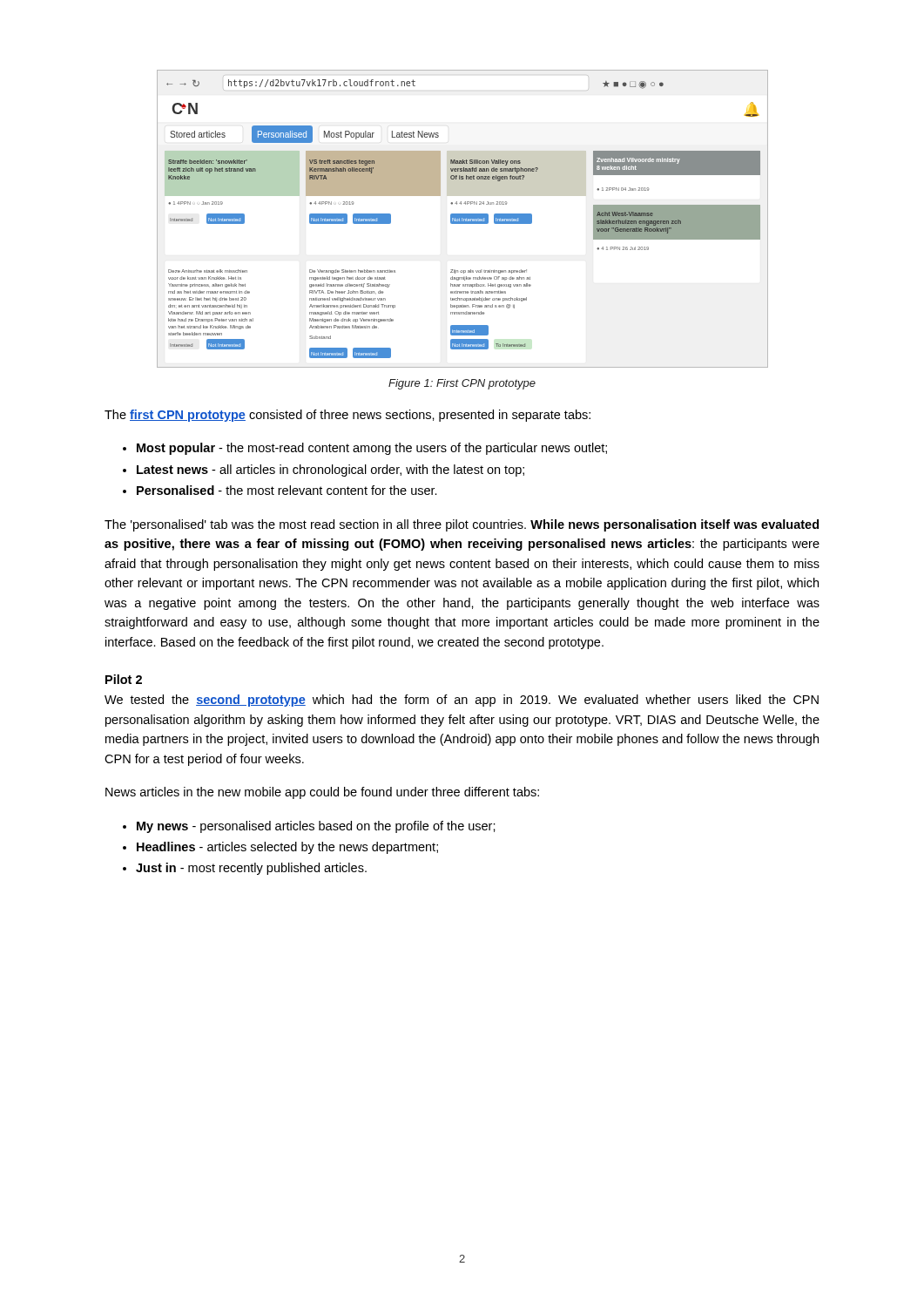Point to the text starting "Latest news - all articles"
The image size is (924, 1307).
tap(331, 470)
